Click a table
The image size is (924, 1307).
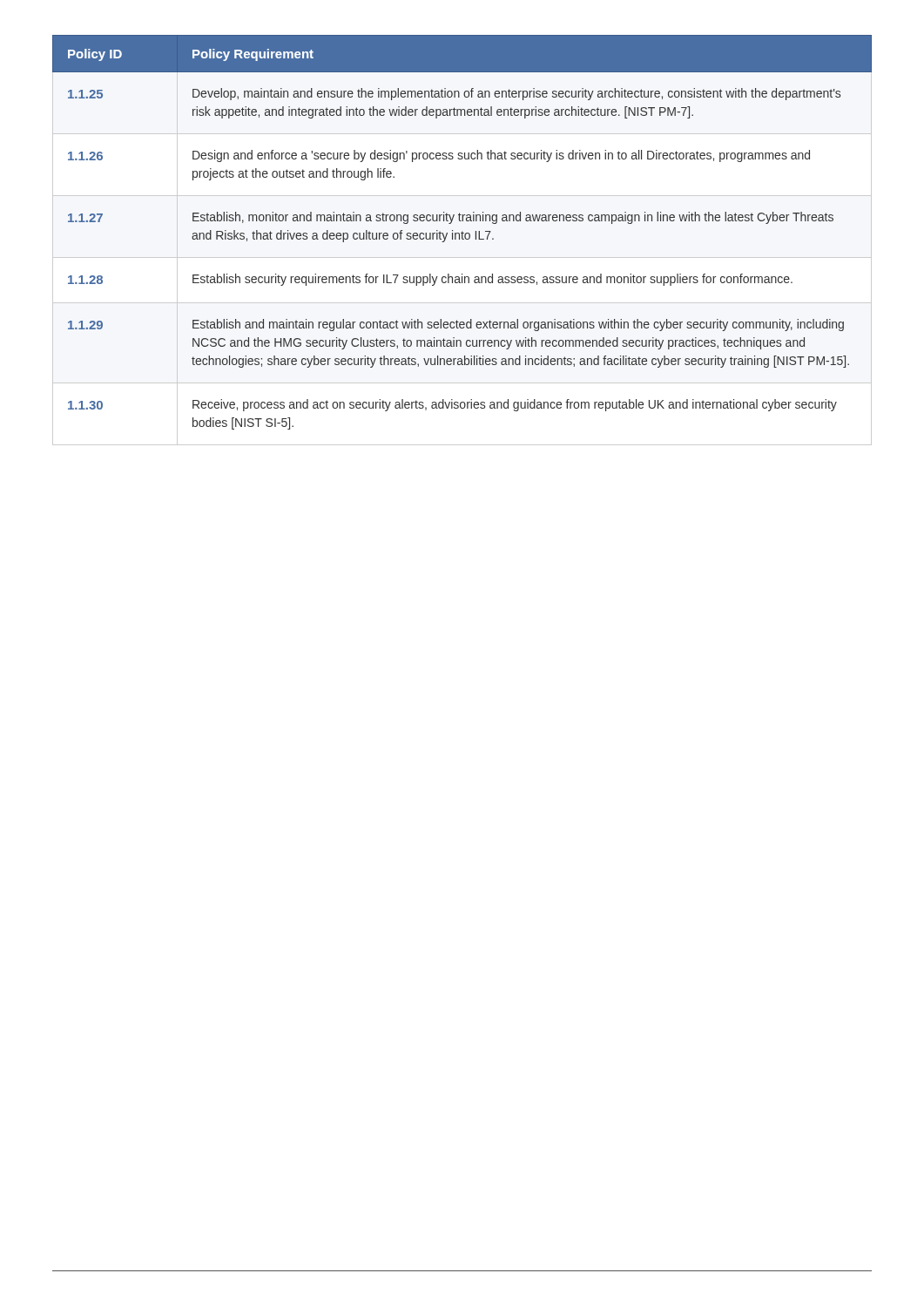coord(462,240)
